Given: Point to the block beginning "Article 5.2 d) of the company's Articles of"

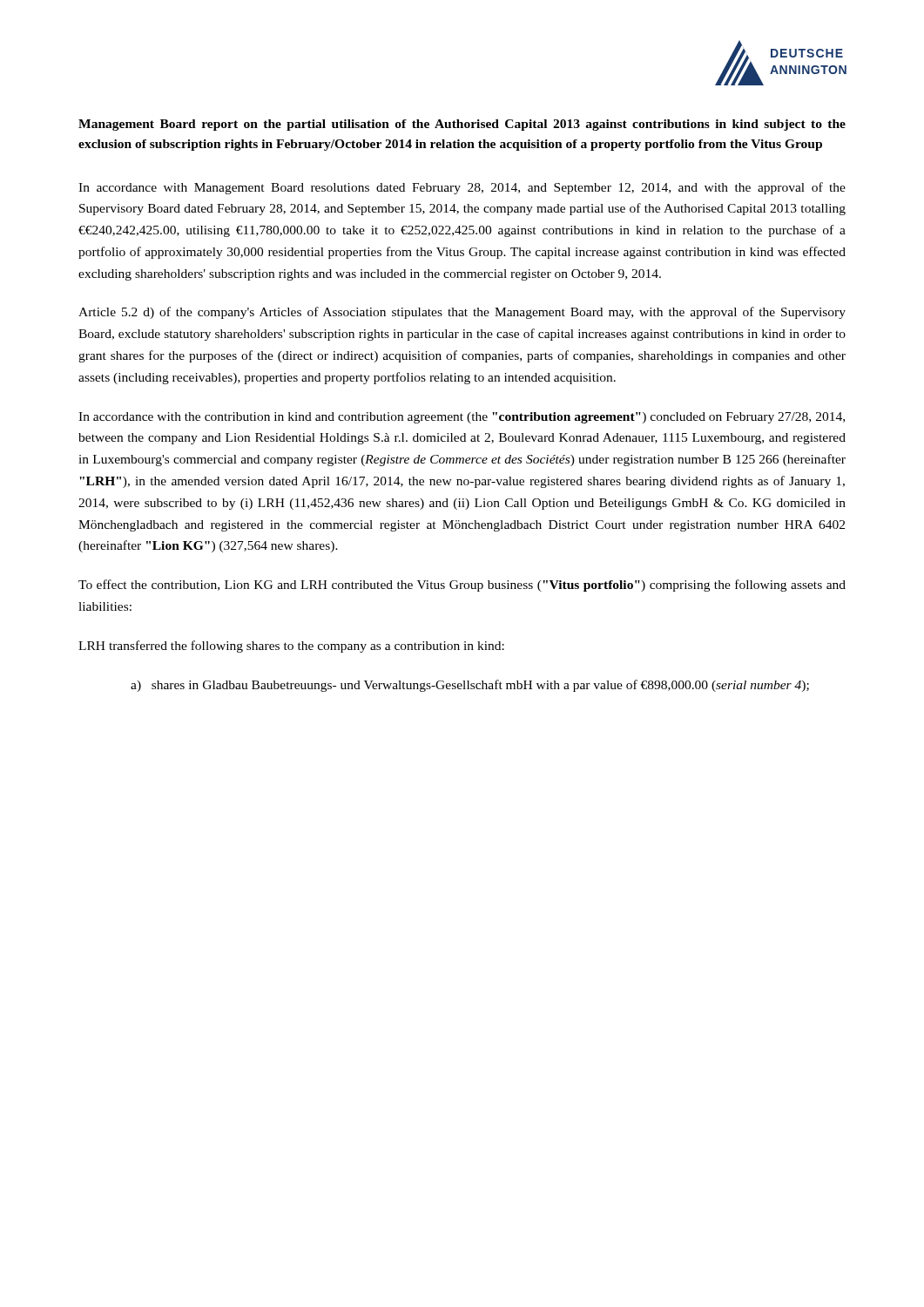Looking at the screenshot, I should pyautogui.click(x=462, y=344).
